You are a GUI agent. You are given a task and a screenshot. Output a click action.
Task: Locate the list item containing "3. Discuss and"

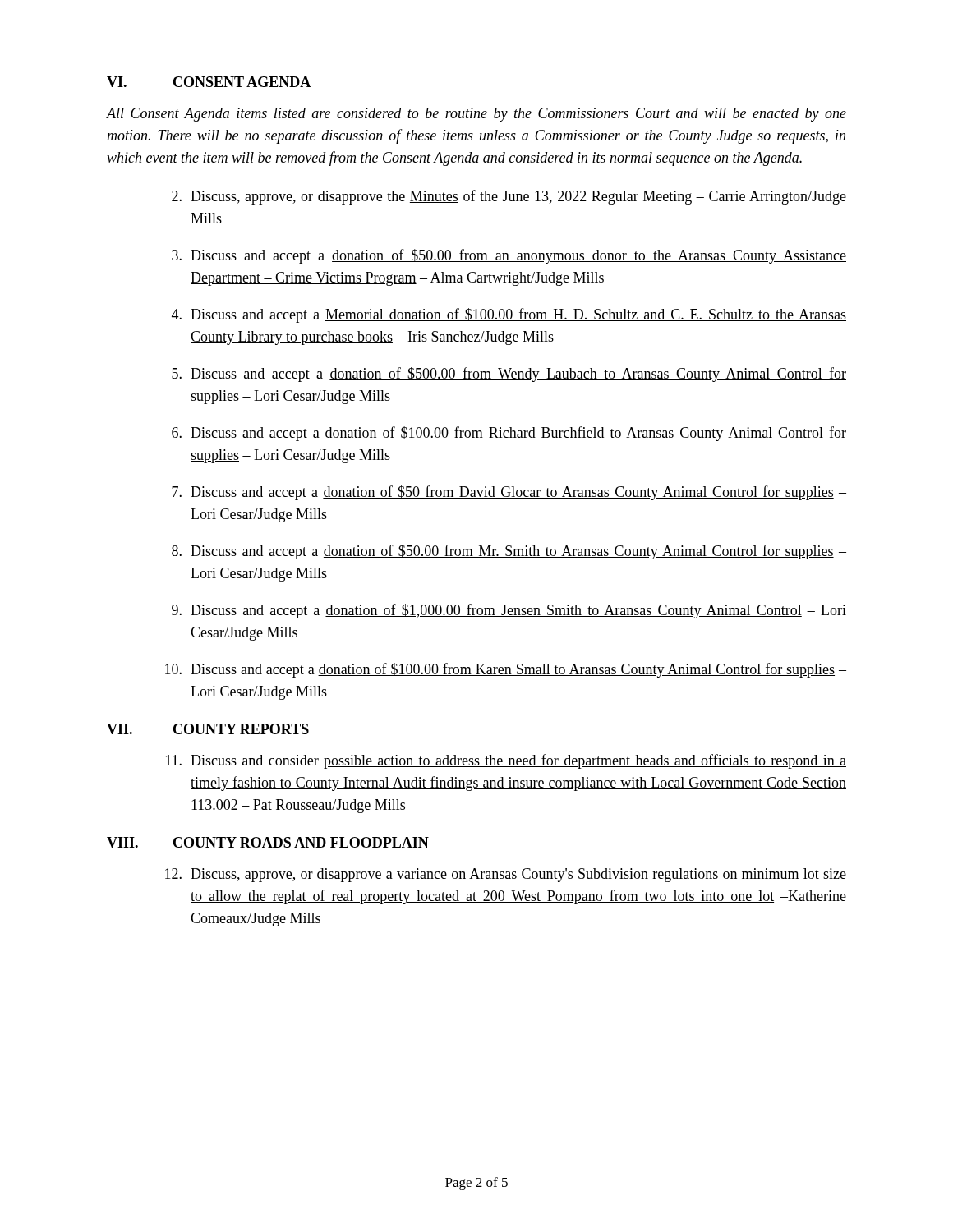pos(497,267)
